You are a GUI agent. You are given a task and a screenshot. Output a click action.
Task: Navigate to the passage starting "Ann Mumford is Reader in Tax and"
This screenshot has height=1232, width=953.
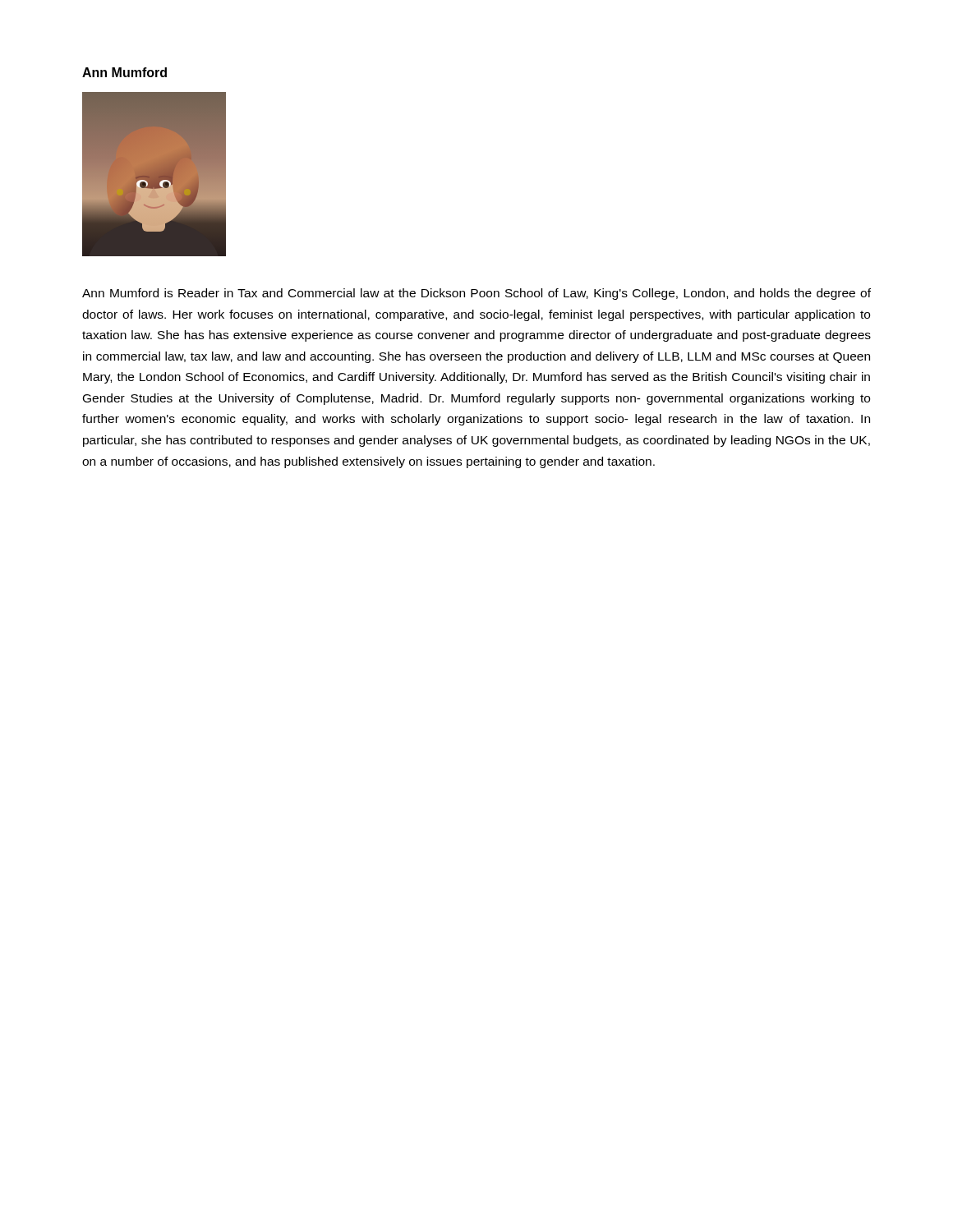click(476, 377)
